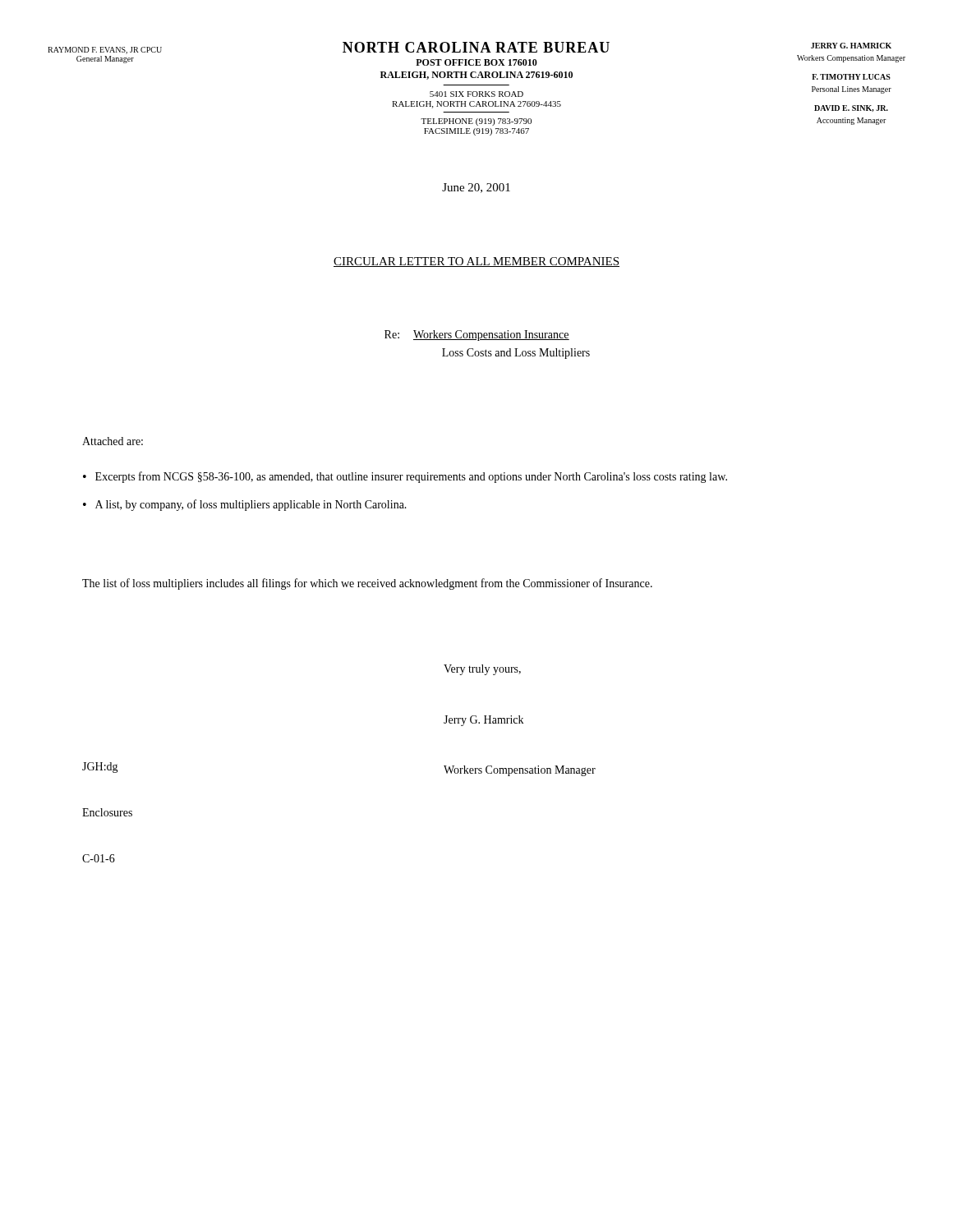Point to the region starting "RAYMOND F. EVANS, JR CPCU"
The width and height of the screenshot is (953, 1232).
point(105,54)
